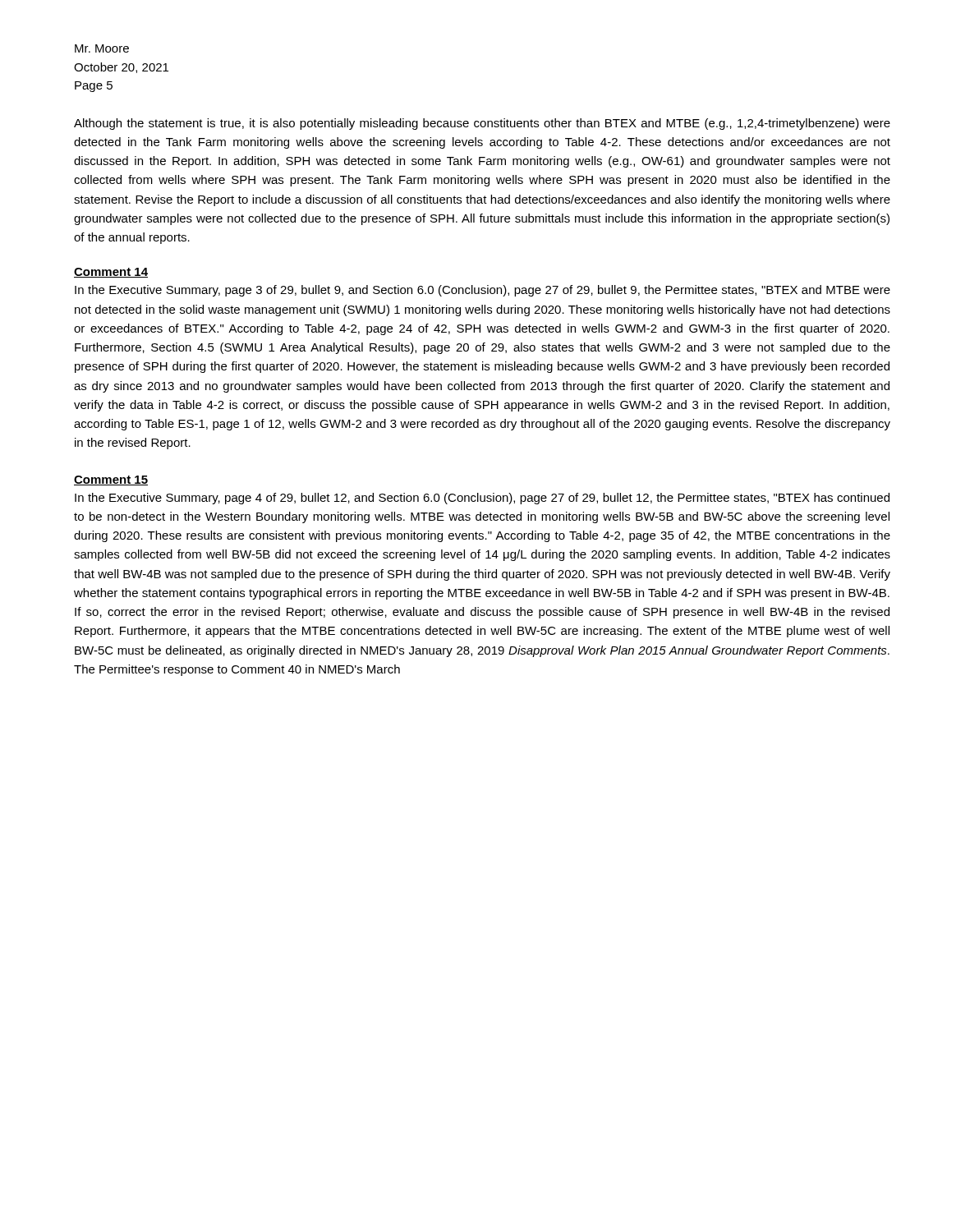Point to "Comment 14"
This screenshot has width=956, height=1232.
point(111,272)
